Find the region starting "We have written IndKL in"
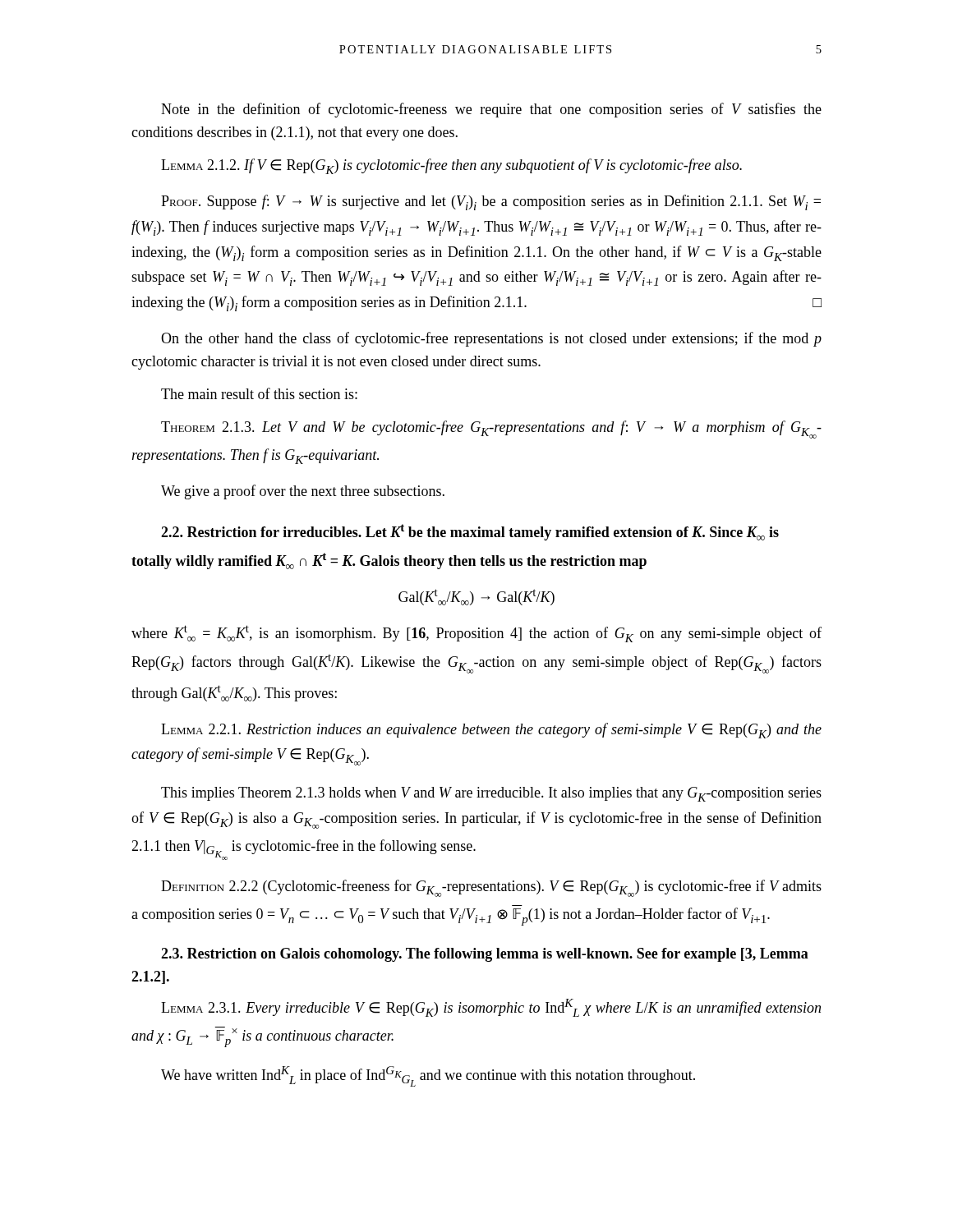 click(x=429, y=1076)
